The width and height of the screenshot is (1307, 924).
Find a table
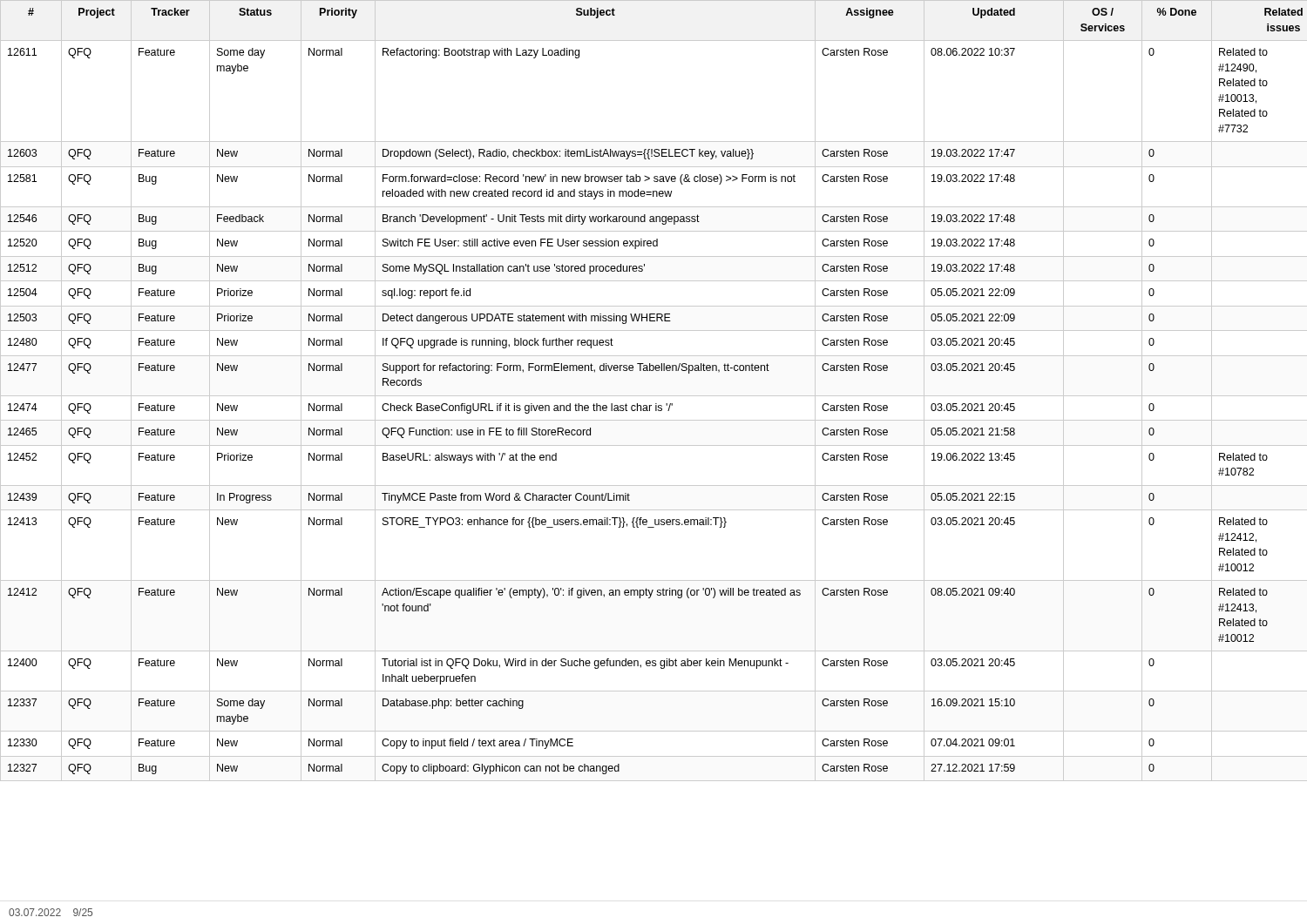[x=654, y=391]
